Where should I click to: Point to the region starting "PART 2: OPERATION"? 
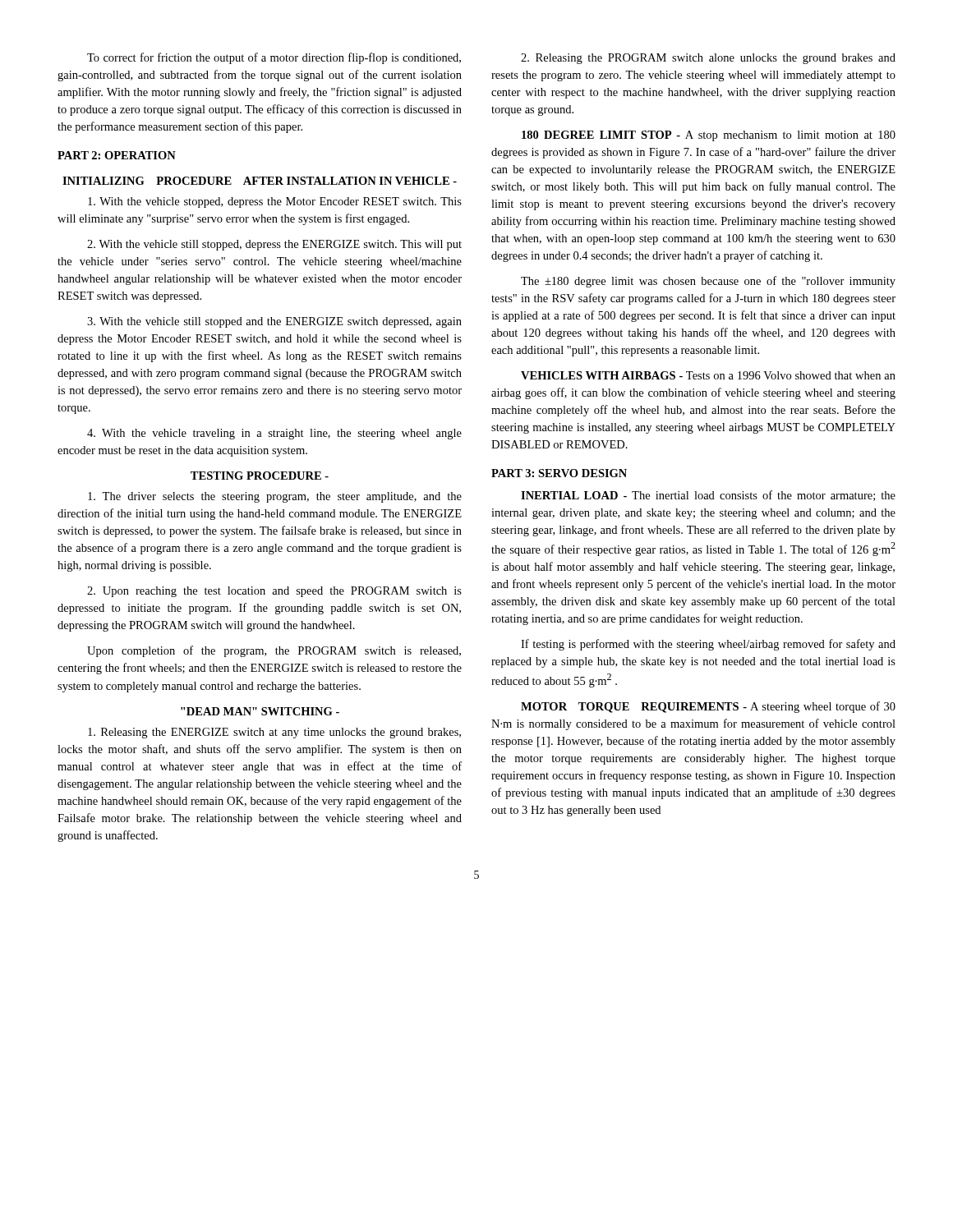click(117, 155)
